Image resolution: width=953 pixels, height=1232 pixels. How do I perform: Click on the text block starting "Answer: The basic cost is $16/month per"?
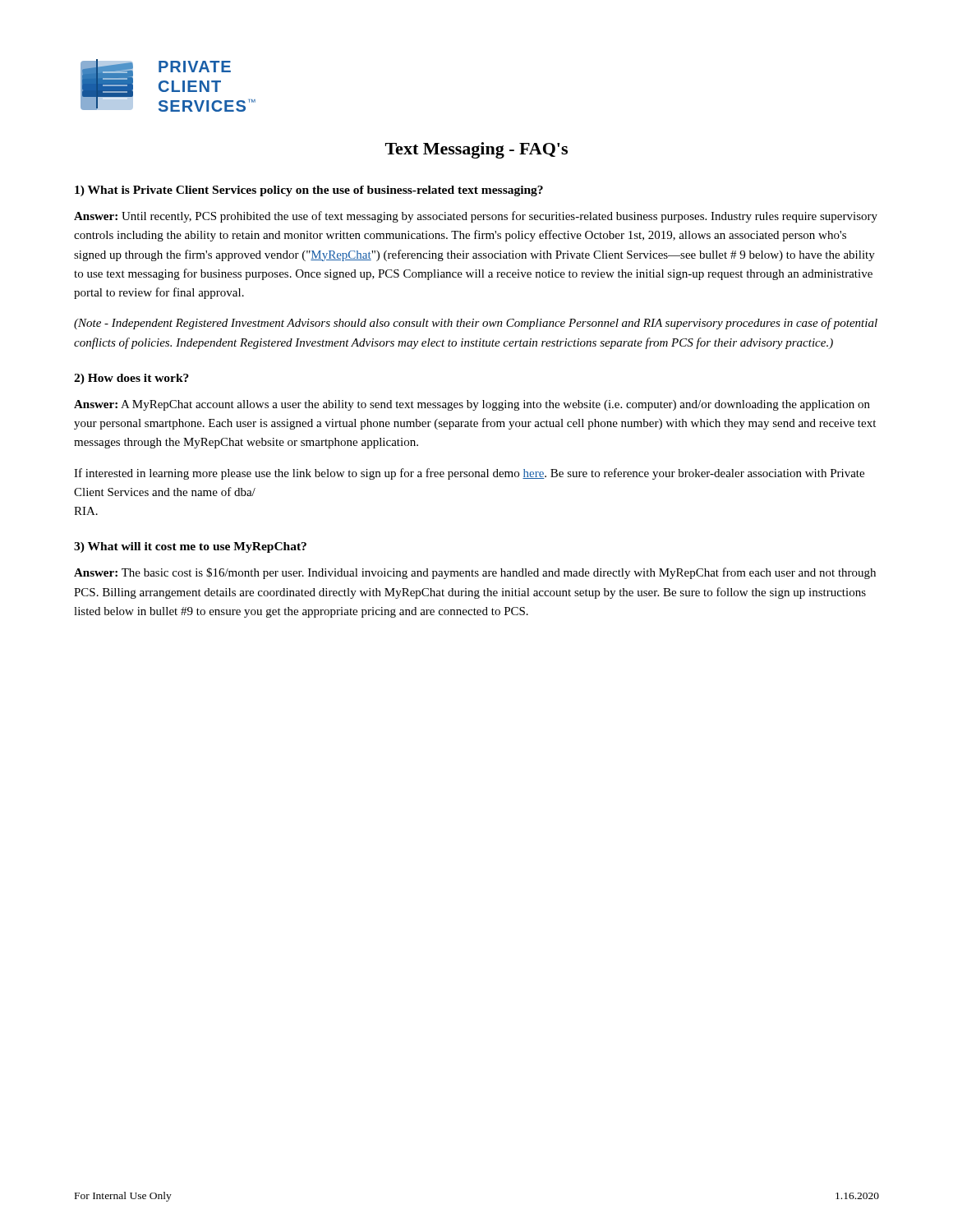(x=475, y=592)
